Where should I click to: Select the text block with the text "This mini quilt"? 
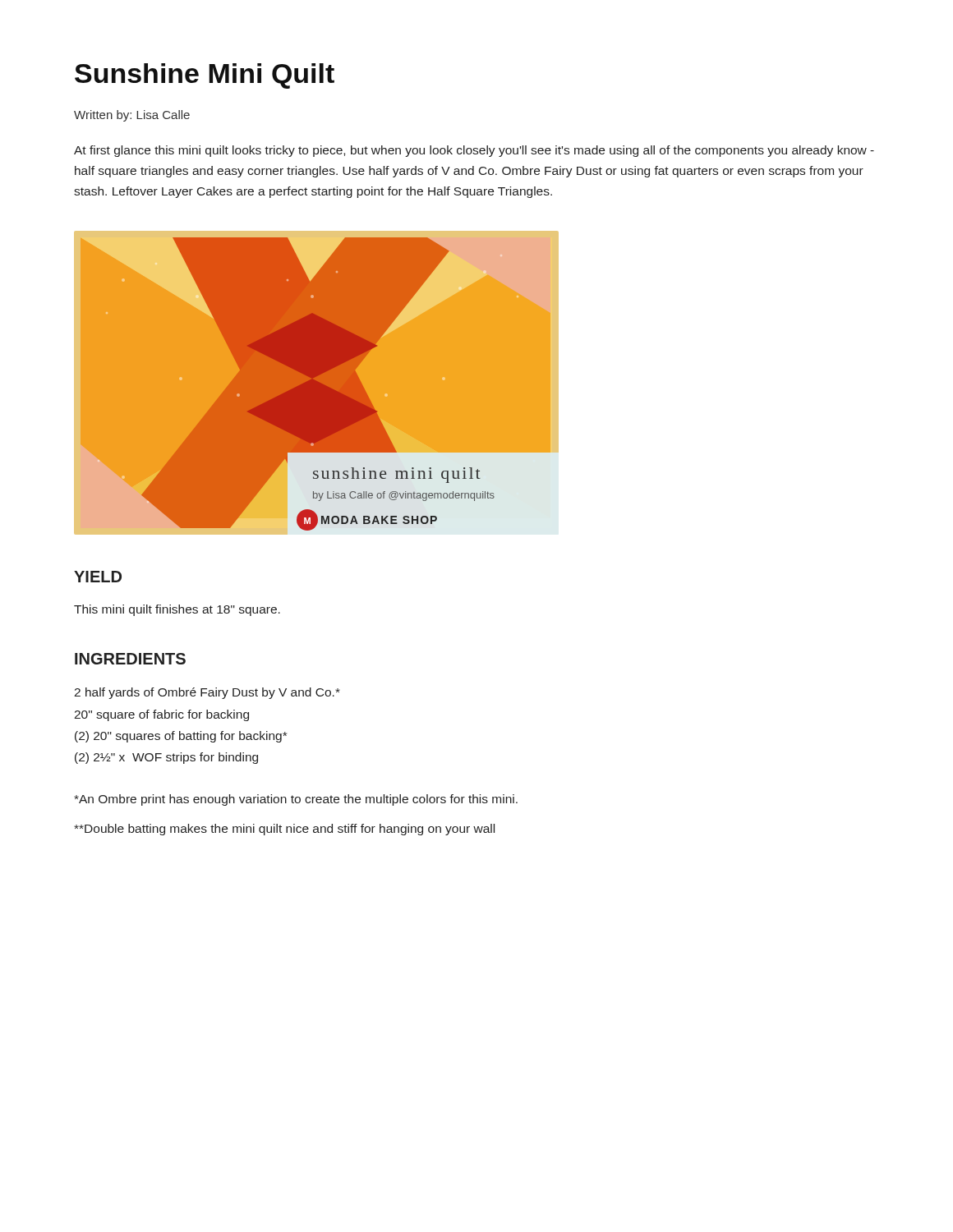(x=177, y=609)
